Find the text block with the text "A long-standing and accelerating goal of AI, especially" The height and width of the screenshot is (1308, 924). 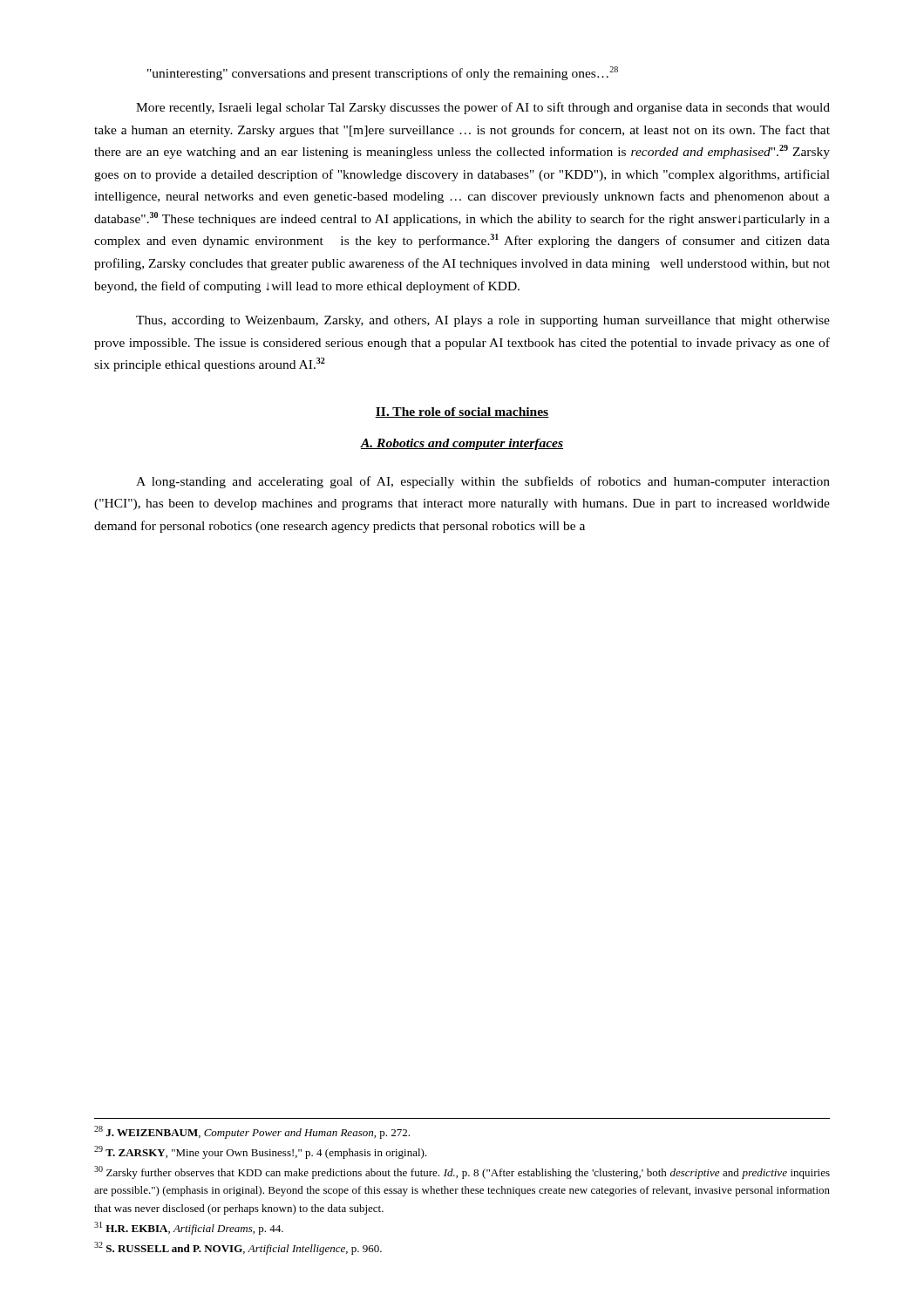click(462, 503)
